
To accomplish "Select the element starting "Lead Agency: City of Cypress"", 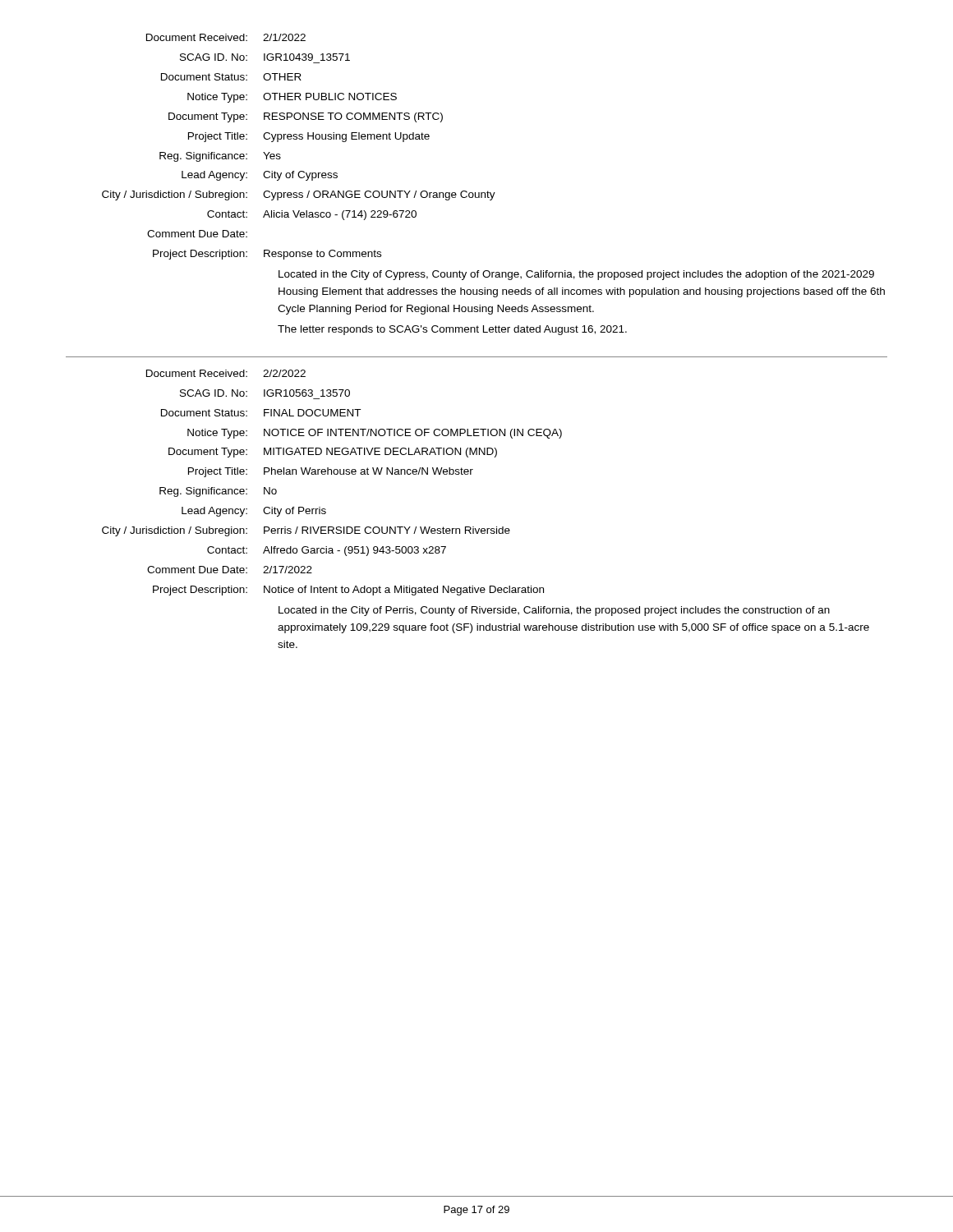I will 260,176.
